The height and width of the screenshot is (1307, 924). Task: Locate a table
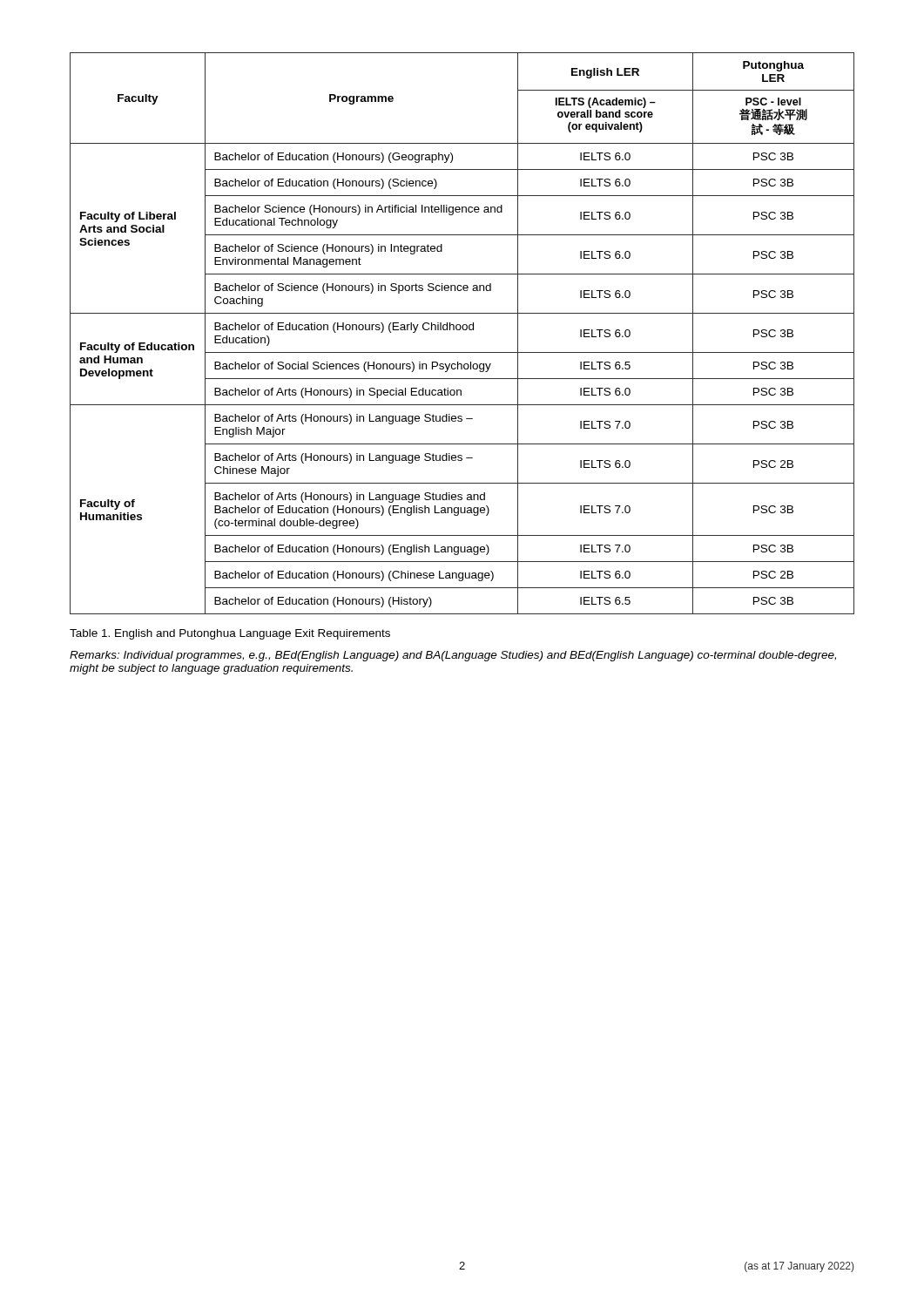(x=462, y=333)
